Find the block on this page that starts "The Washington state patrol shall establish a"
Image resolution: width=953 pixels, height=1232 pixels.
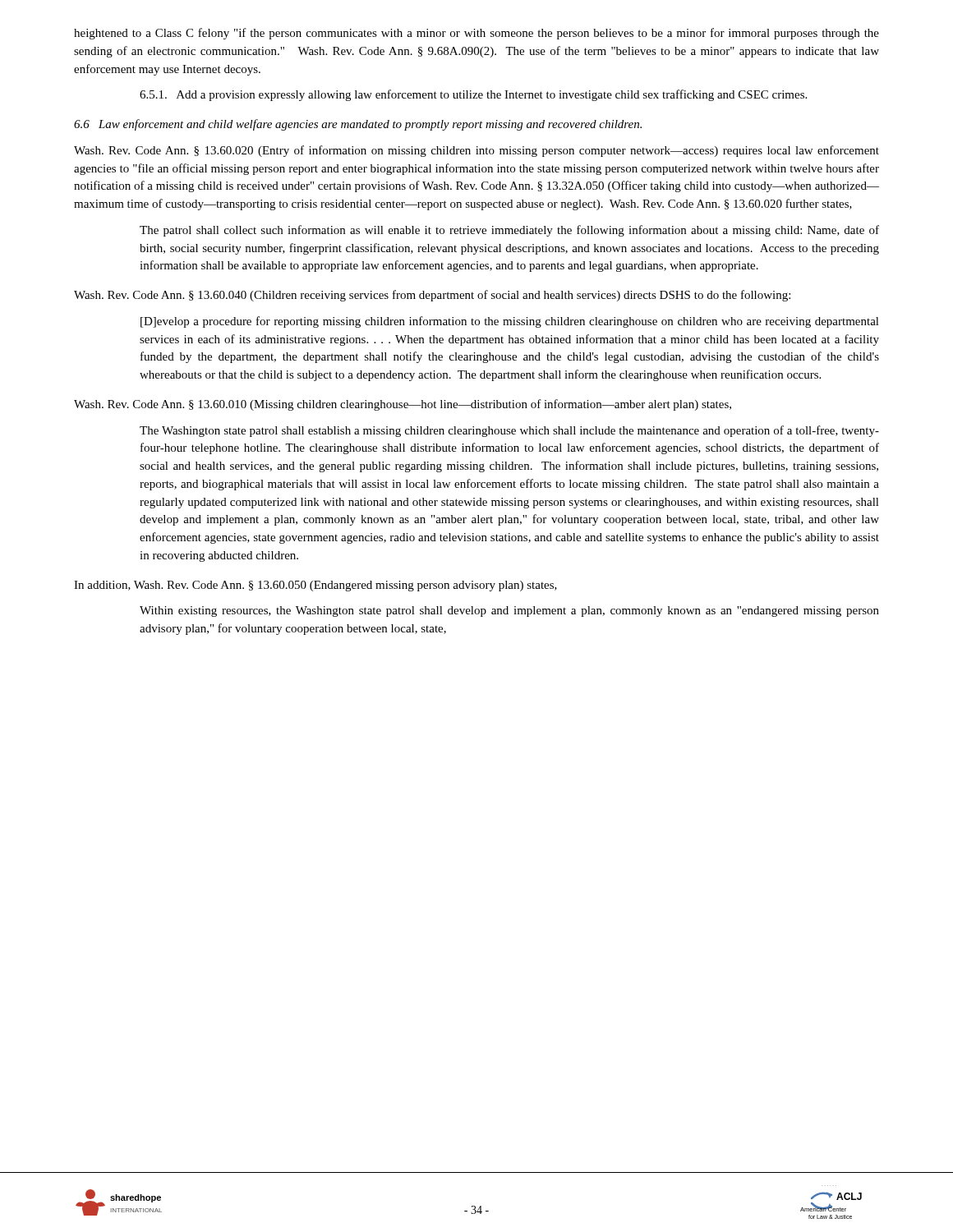coord(509,493)
